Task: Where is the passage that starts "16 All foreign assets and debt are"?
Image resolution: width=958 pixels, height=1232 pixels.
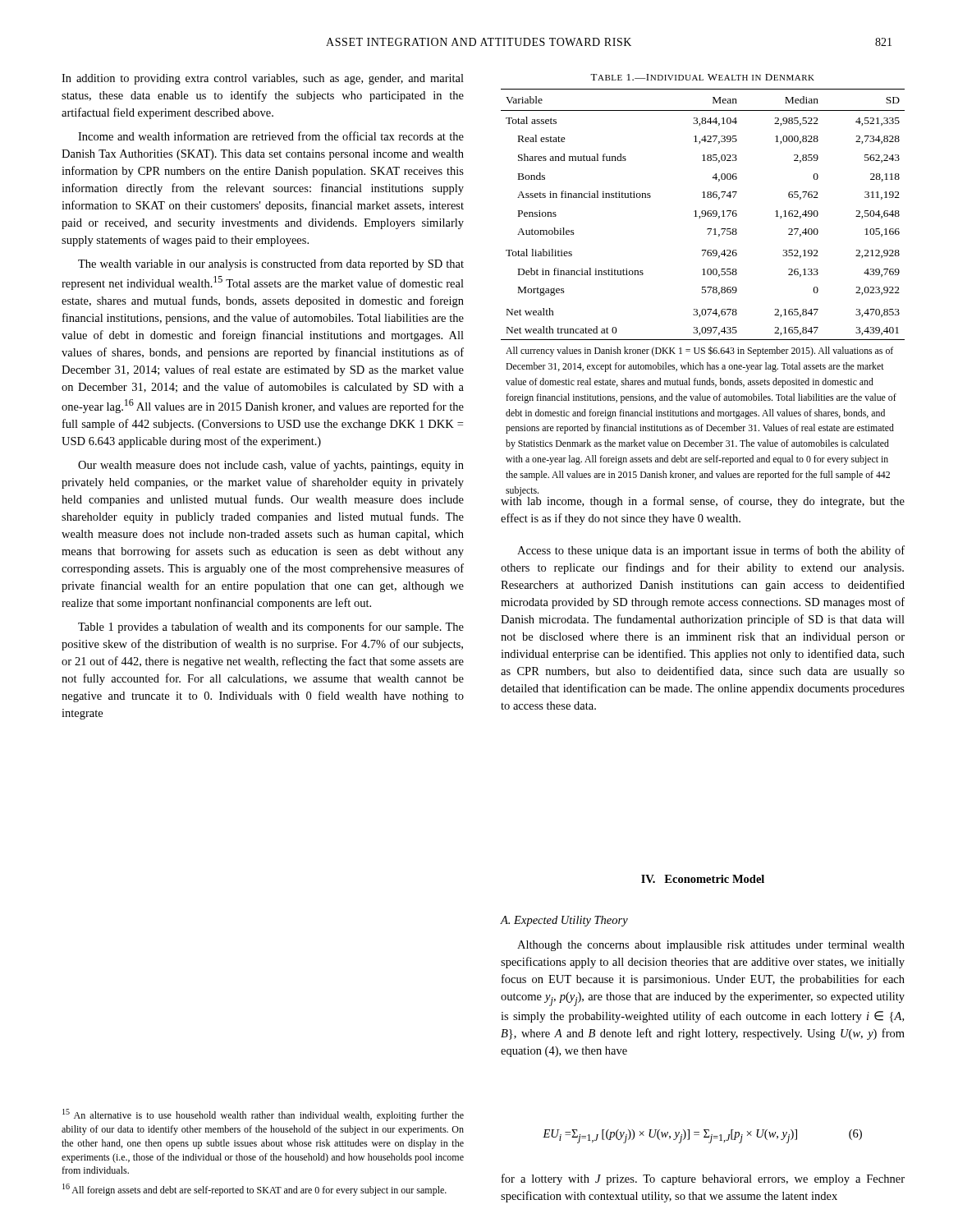Action: point(263,1189)
